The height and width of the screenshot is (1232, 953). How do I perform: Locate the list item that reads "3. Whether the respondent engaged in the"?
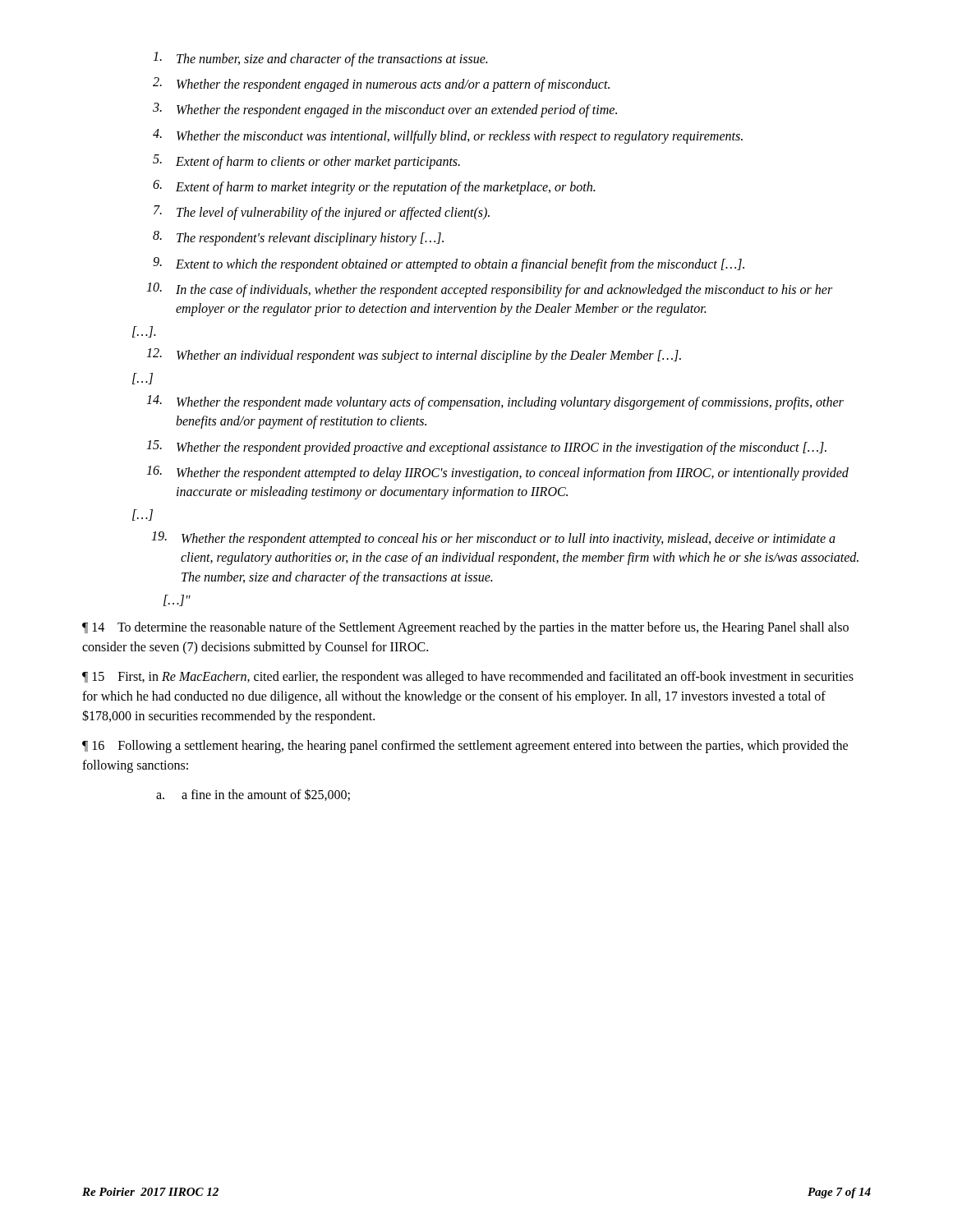(x=501, y=110)
